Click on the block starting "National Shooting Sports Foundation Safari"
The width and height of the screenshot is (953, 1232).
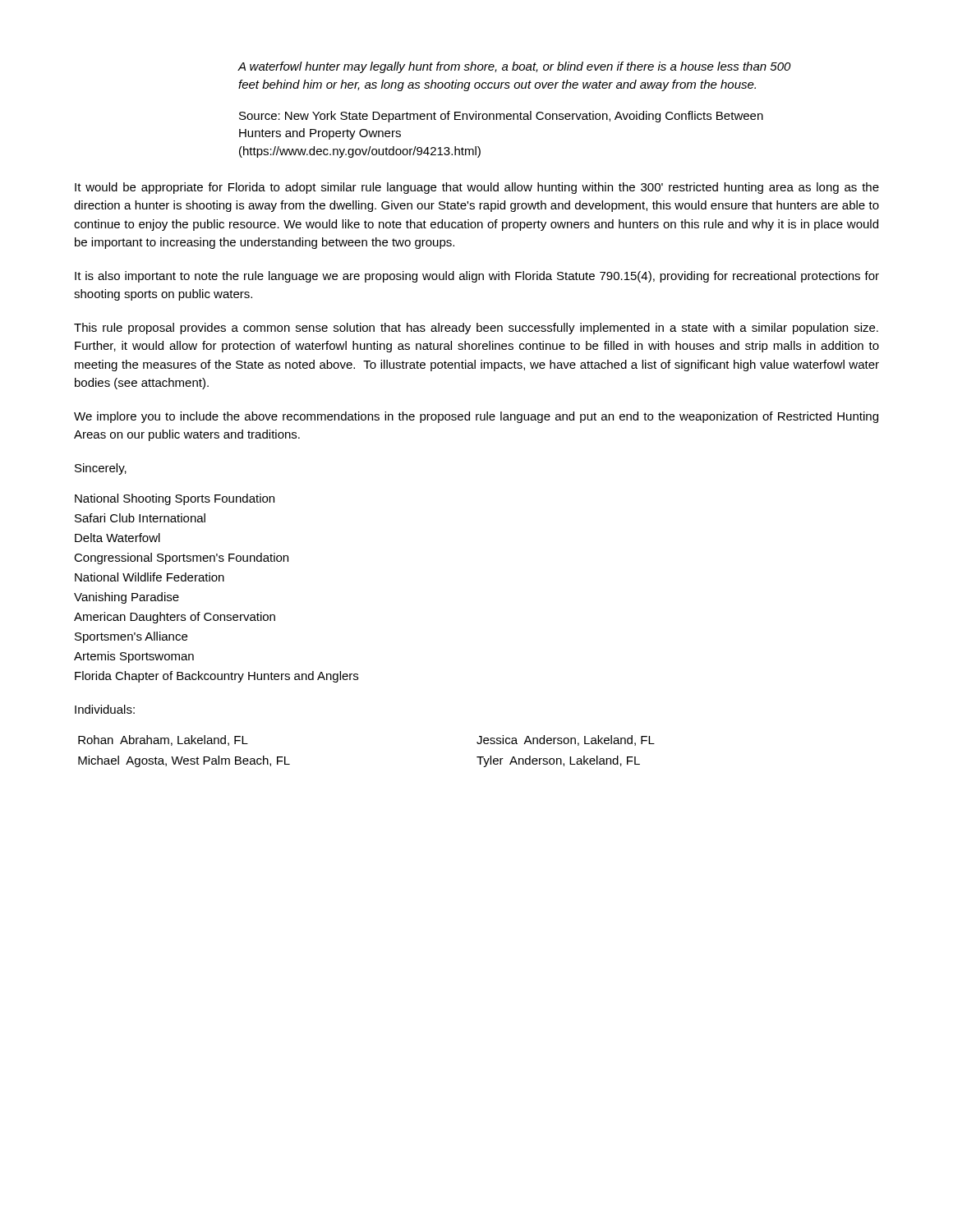[x=216, y=587]
